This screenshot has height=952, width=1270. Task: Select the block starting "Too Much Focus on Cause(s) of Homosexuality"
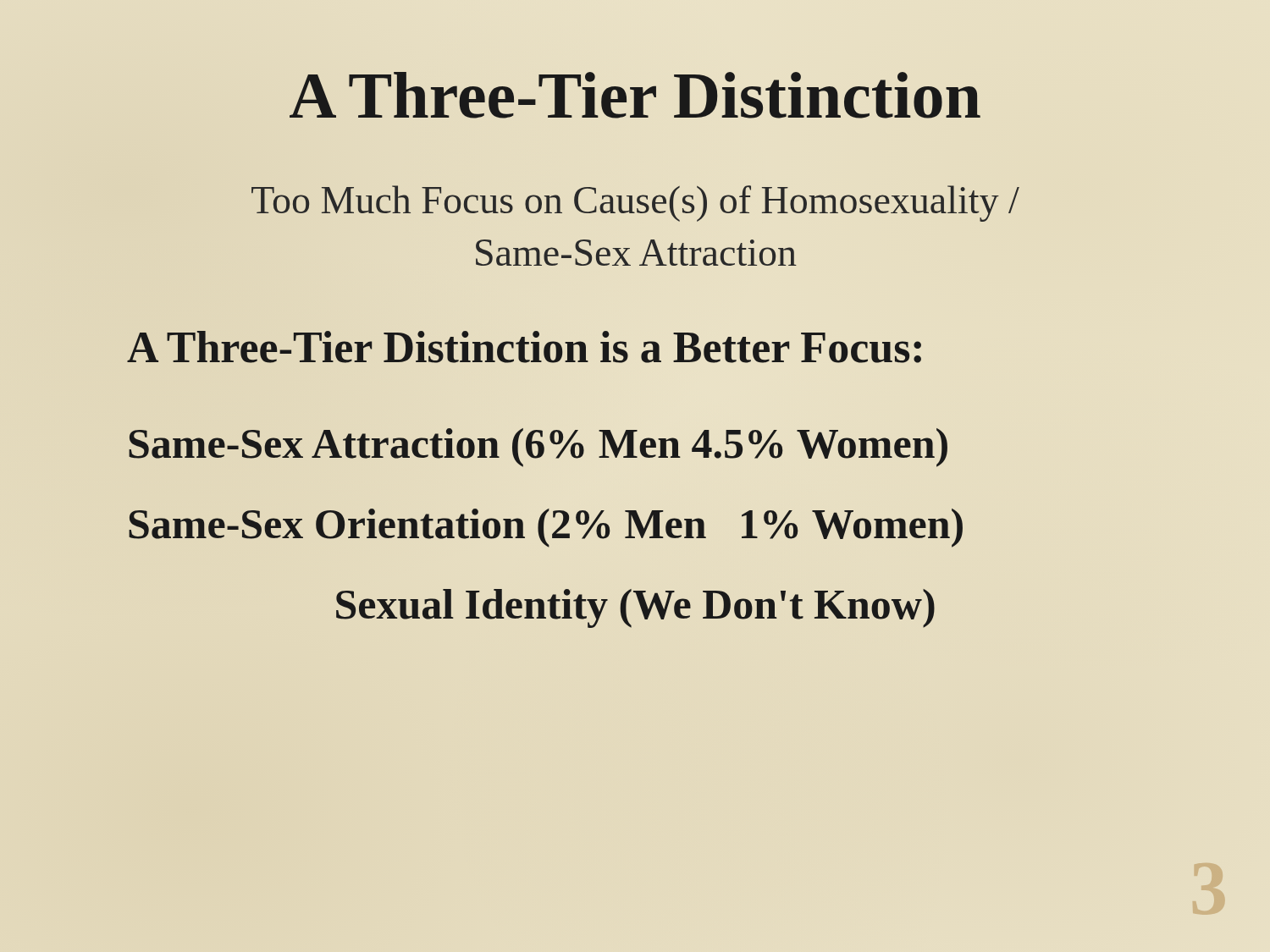[x=635, y=227]
